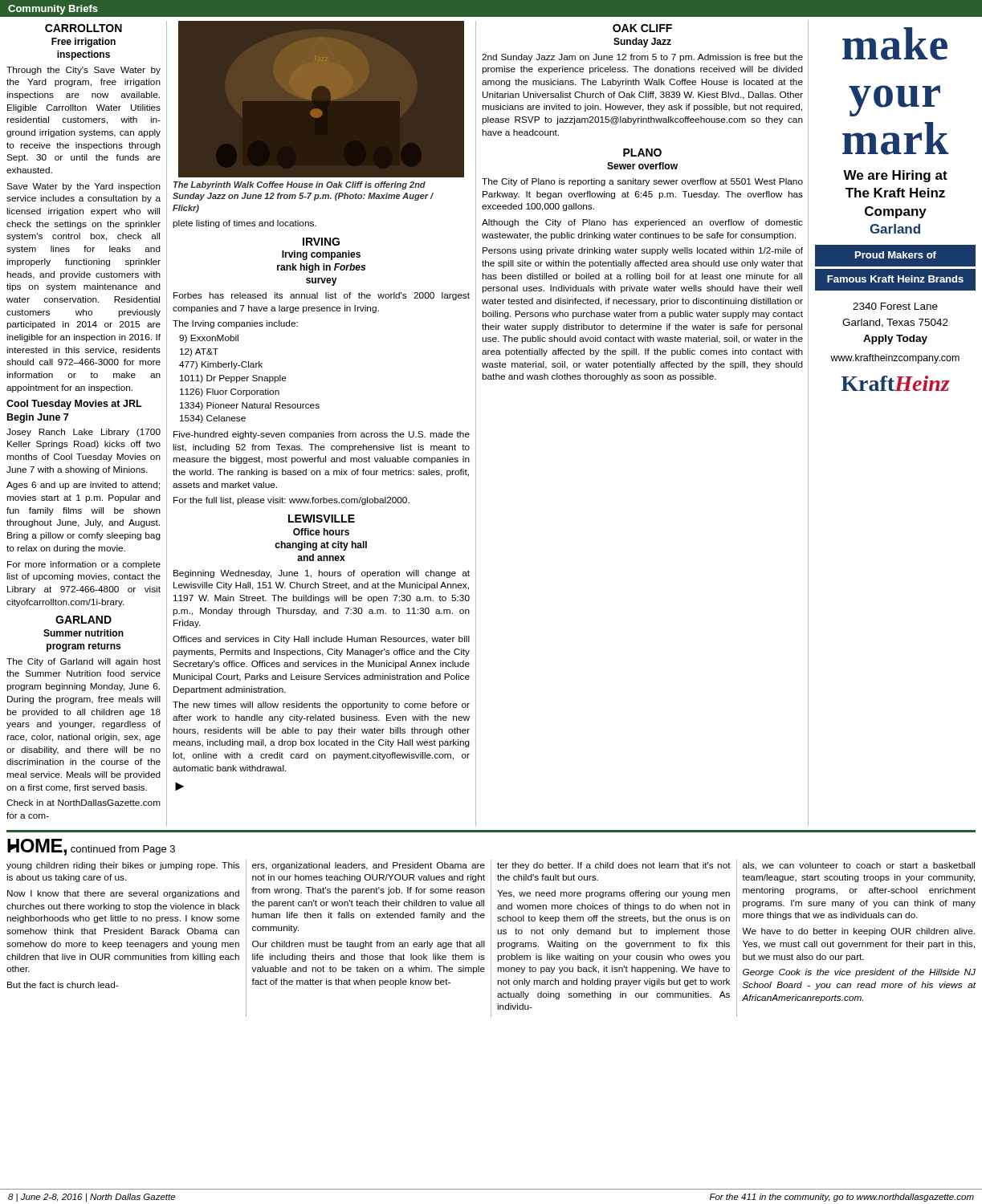Viewport: 982px width, 1204px height.
Task: Point to the block starting "The Labyrinth Walk Coffee House in Oak"
Action: [x=303, y=196]
